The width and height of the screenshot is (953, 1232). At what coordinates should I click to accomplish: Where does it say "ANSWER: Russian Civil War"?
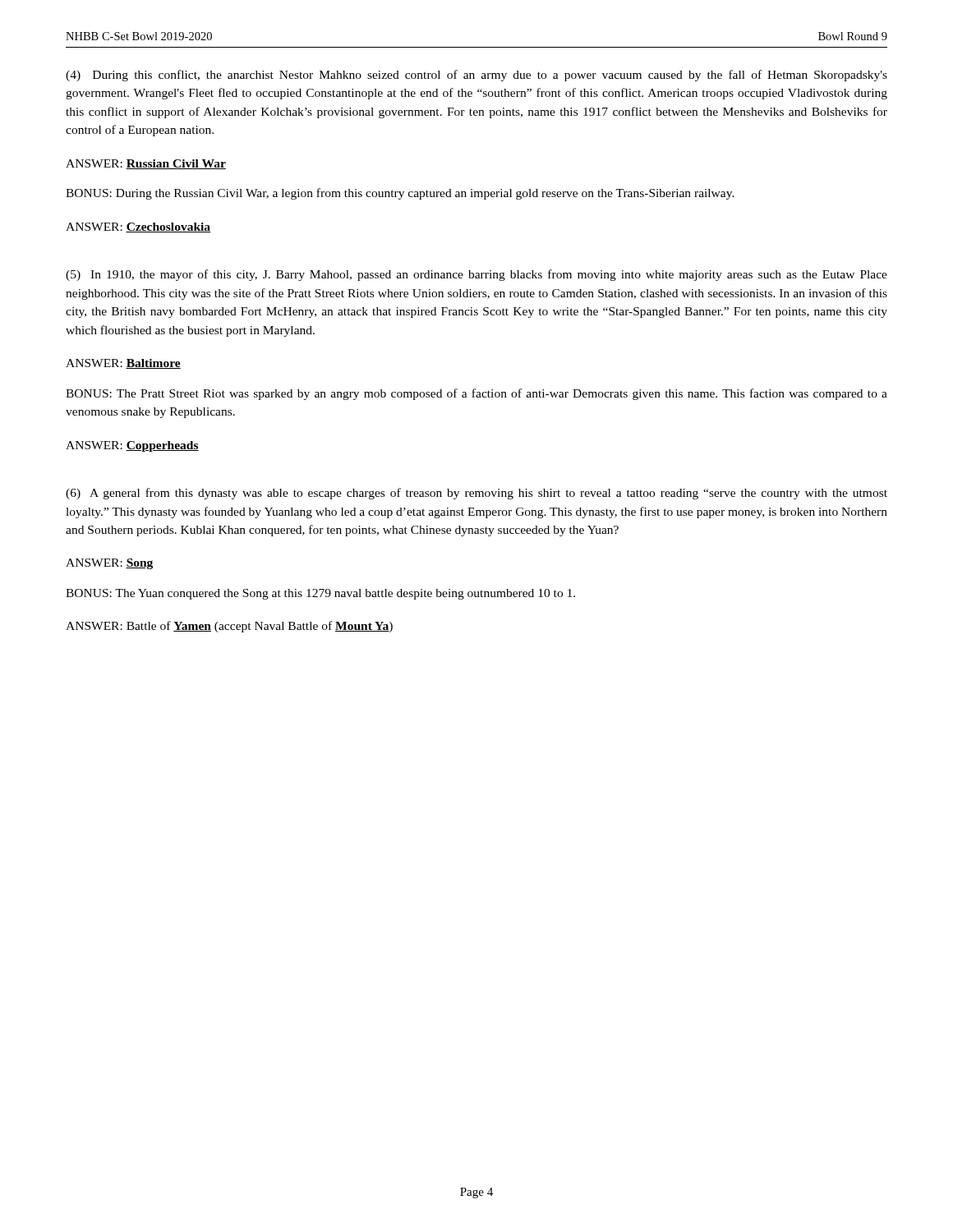tap(146, 164)
